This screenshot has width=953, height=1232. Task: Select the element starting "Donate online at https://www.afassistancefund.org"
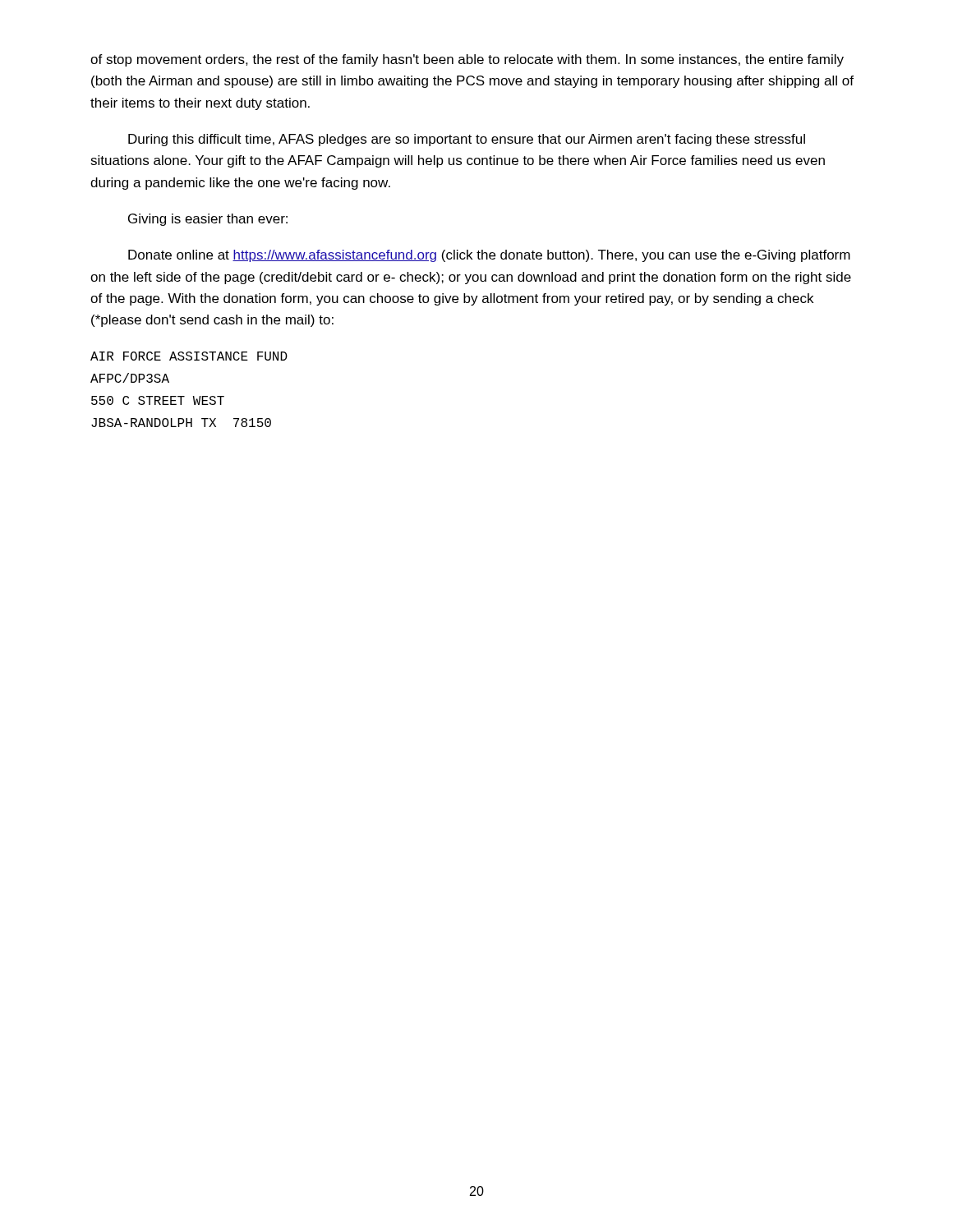click(x=471, y=288)
